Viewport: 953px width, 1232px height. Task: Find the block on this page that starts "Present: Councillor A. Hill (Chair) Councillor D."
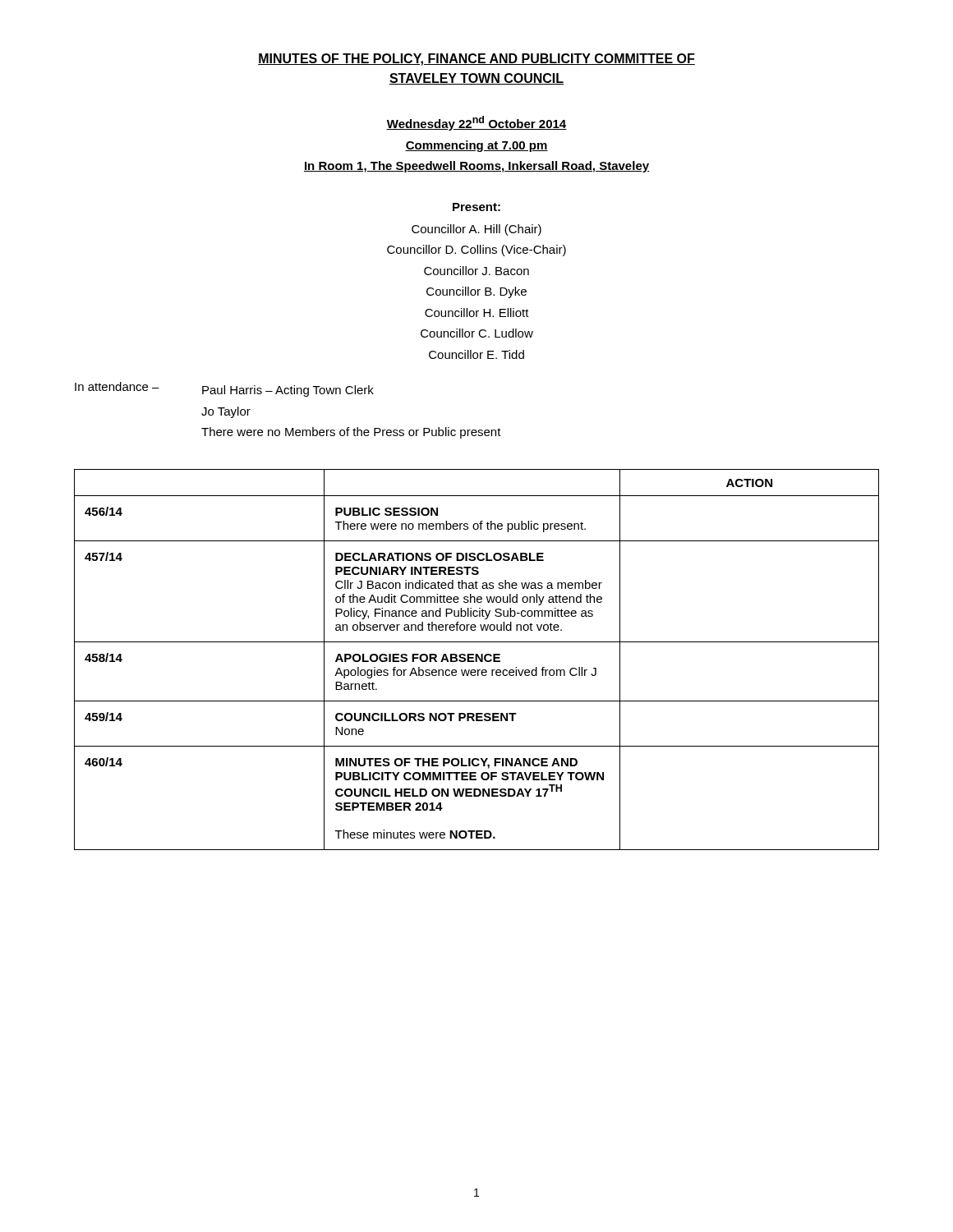tap(476, 282)
